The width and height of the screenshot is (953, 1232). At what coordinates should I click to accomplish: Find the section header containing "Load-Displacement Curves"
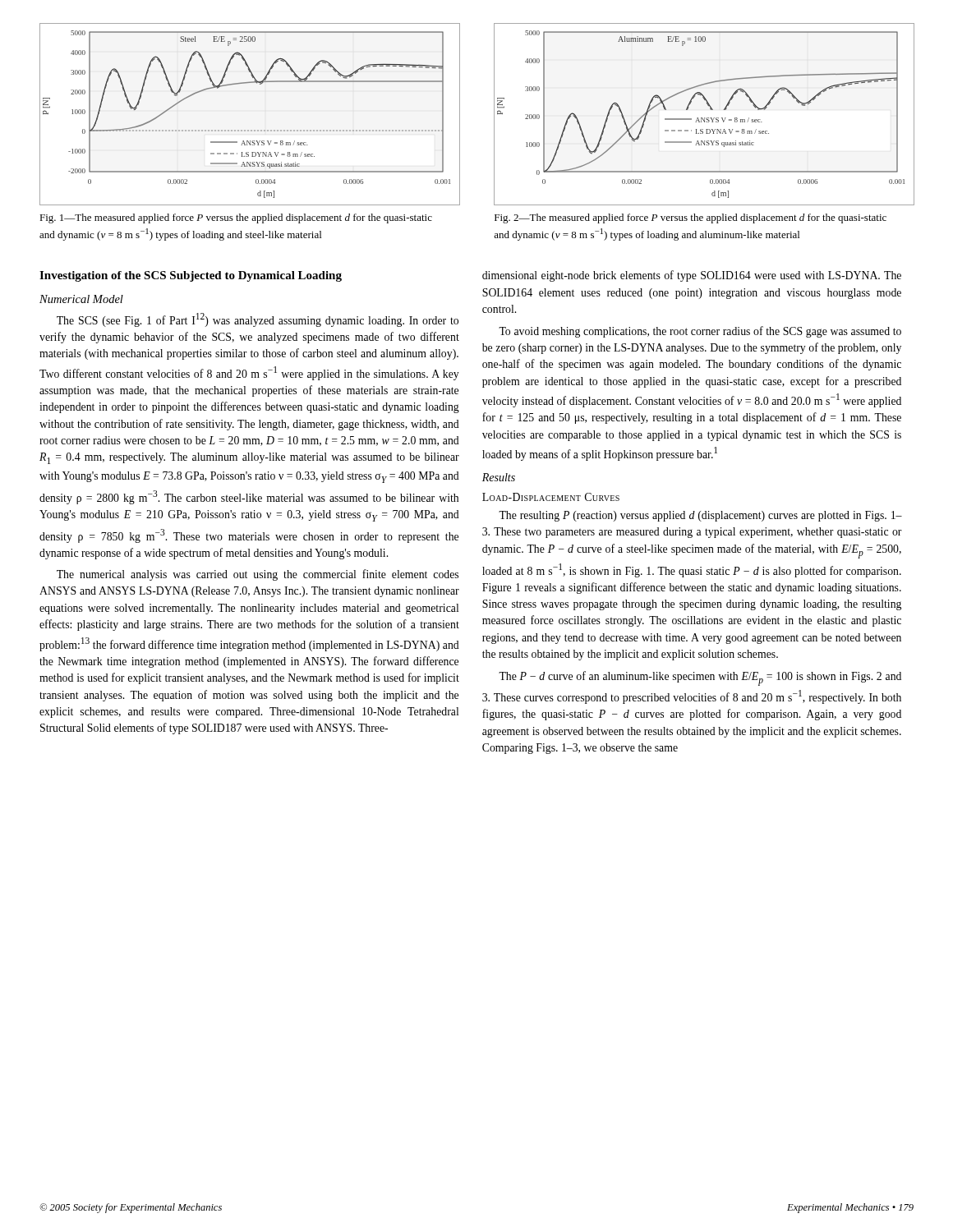coord(551,497)
